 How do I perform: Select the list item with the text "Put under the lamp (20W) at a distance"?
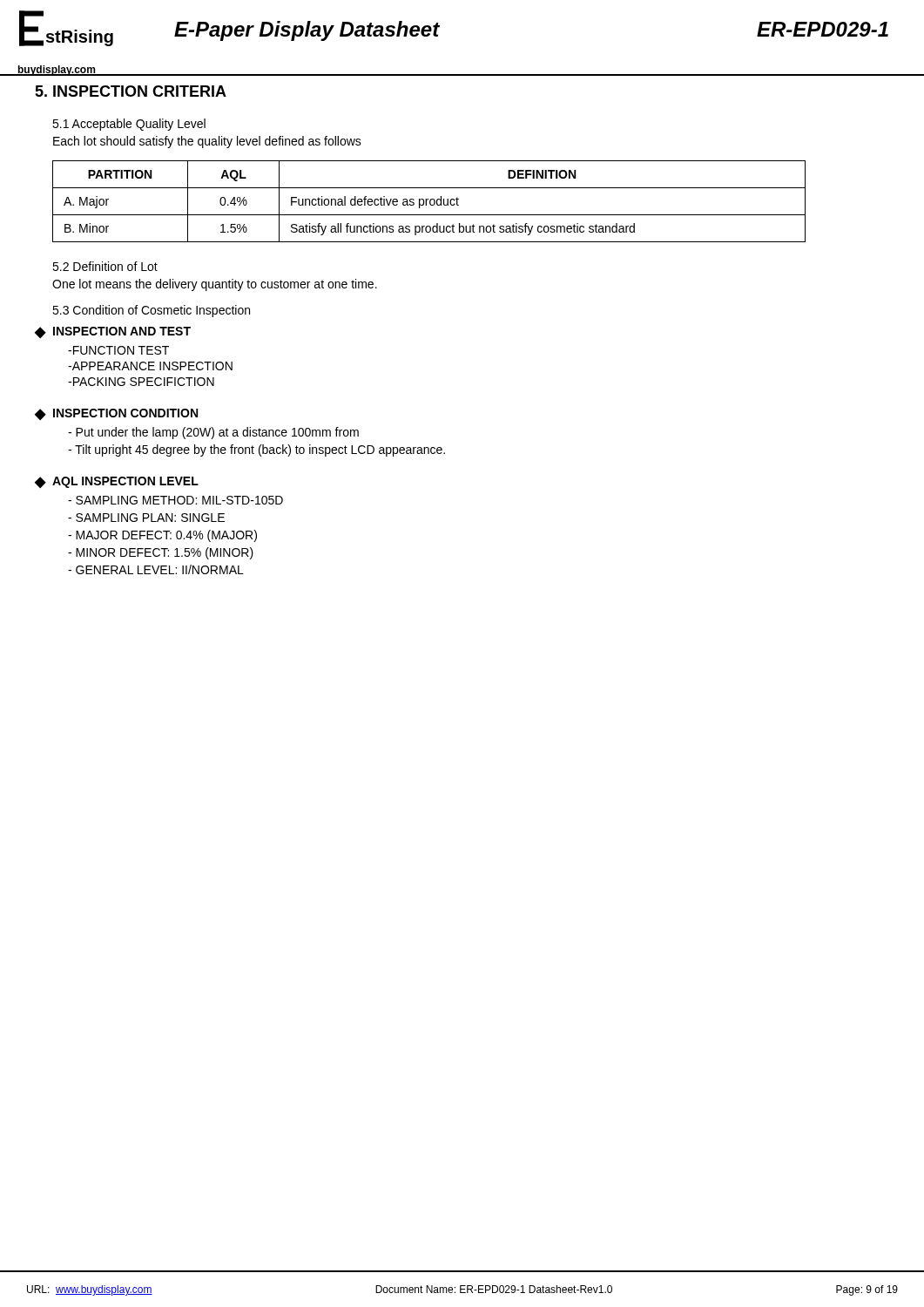pos(214,432)
